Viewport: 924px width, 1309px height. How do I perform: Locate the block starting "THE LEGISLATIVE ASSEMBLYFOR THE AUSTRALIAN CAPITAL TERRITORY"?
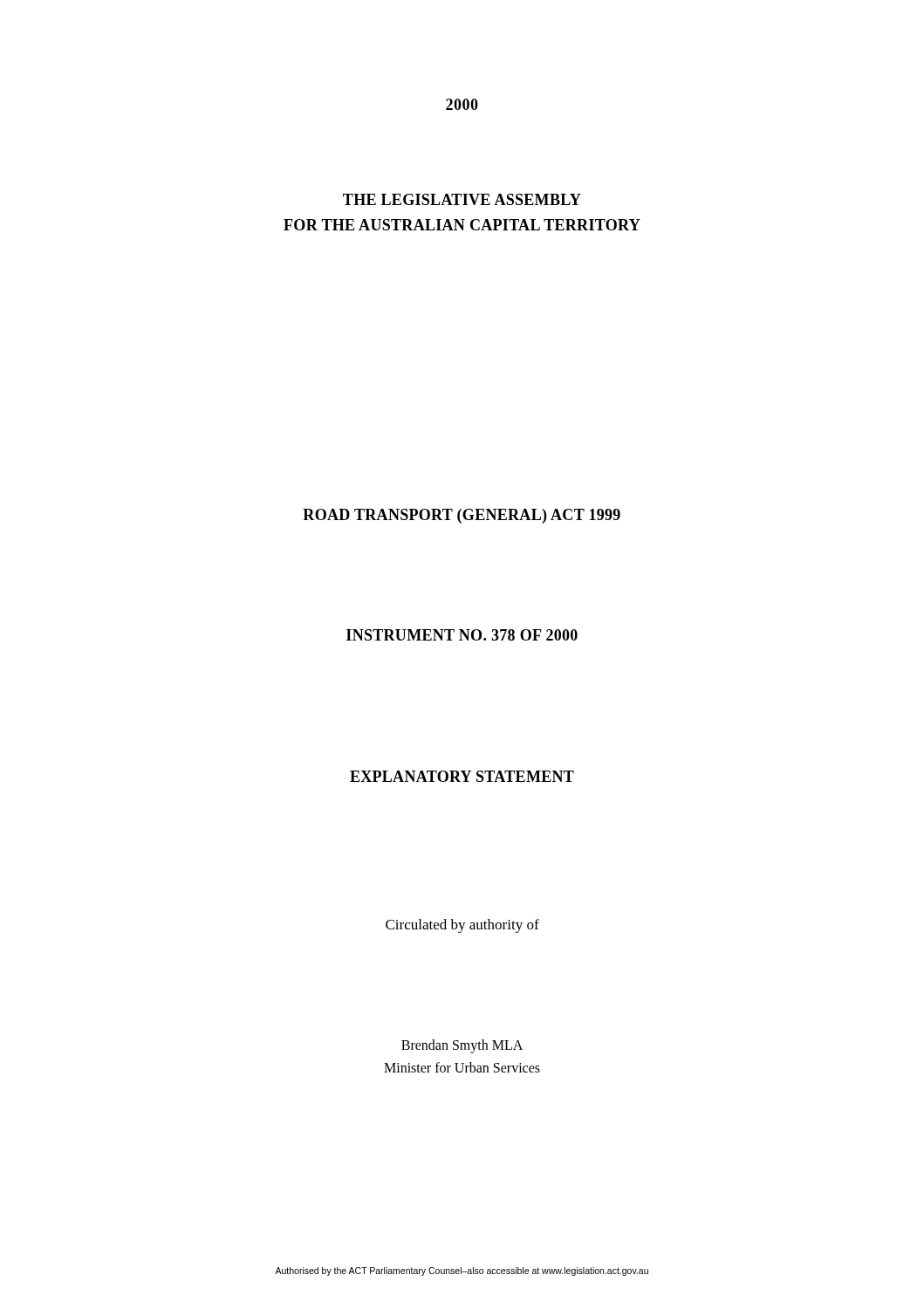(x=462, y=212)
